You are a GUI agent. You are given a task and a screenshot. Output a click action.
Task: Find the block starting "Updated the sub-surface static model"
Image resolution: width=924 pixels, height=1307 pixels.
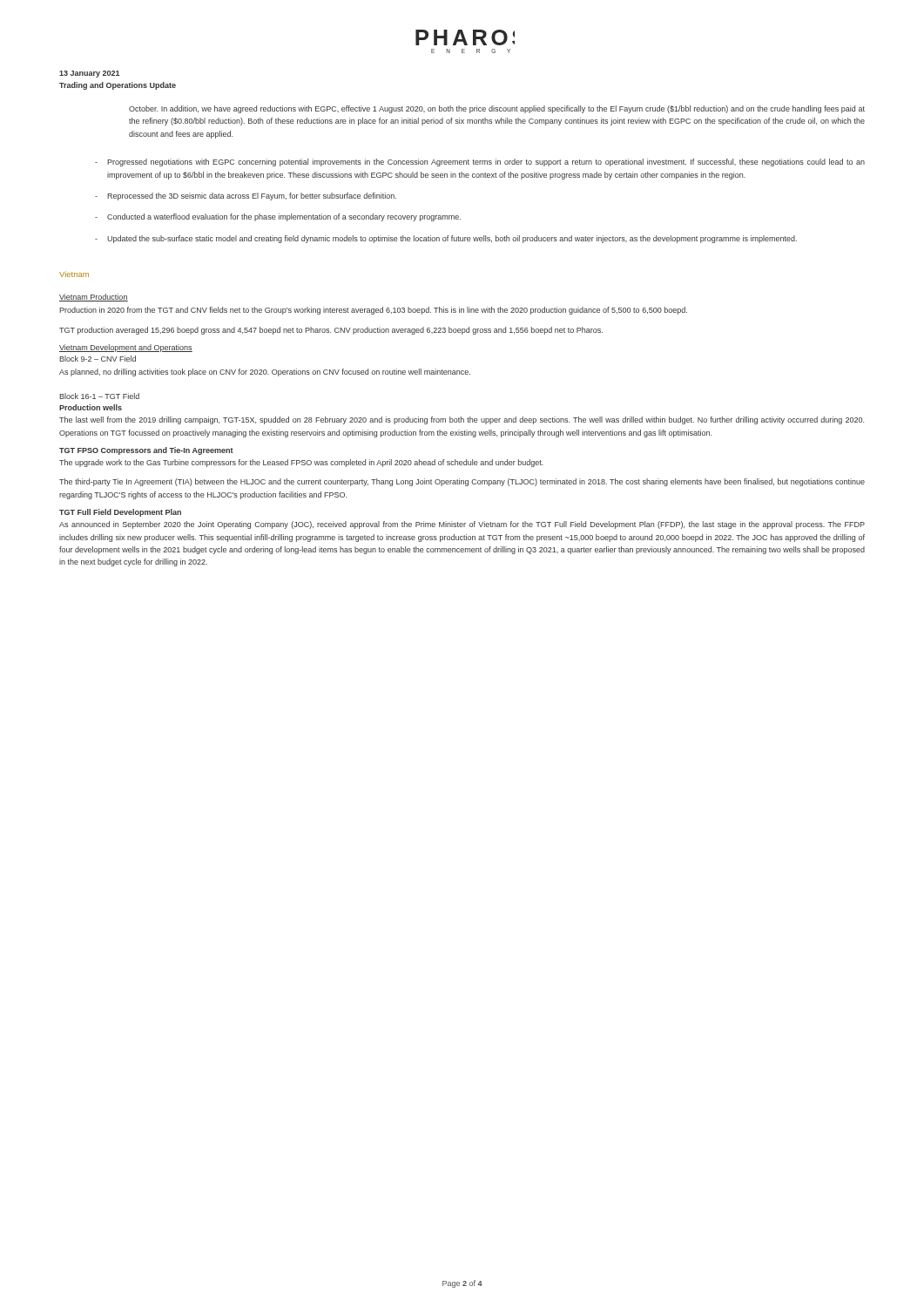coord(452,239)
